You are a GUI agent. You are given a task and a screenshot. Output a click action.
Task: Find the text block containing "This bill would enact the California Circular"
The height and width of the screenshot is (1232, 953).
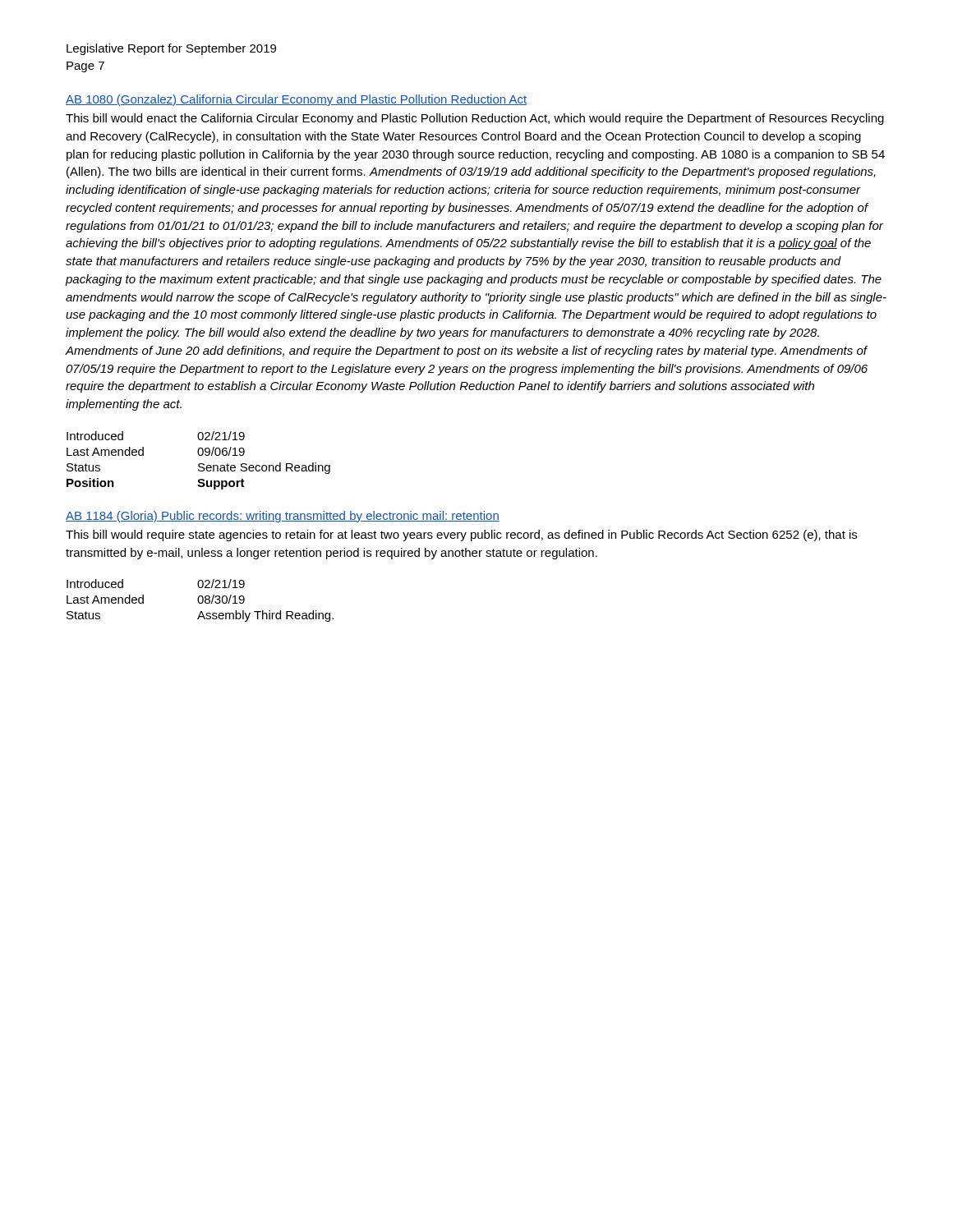pos(476,261)
